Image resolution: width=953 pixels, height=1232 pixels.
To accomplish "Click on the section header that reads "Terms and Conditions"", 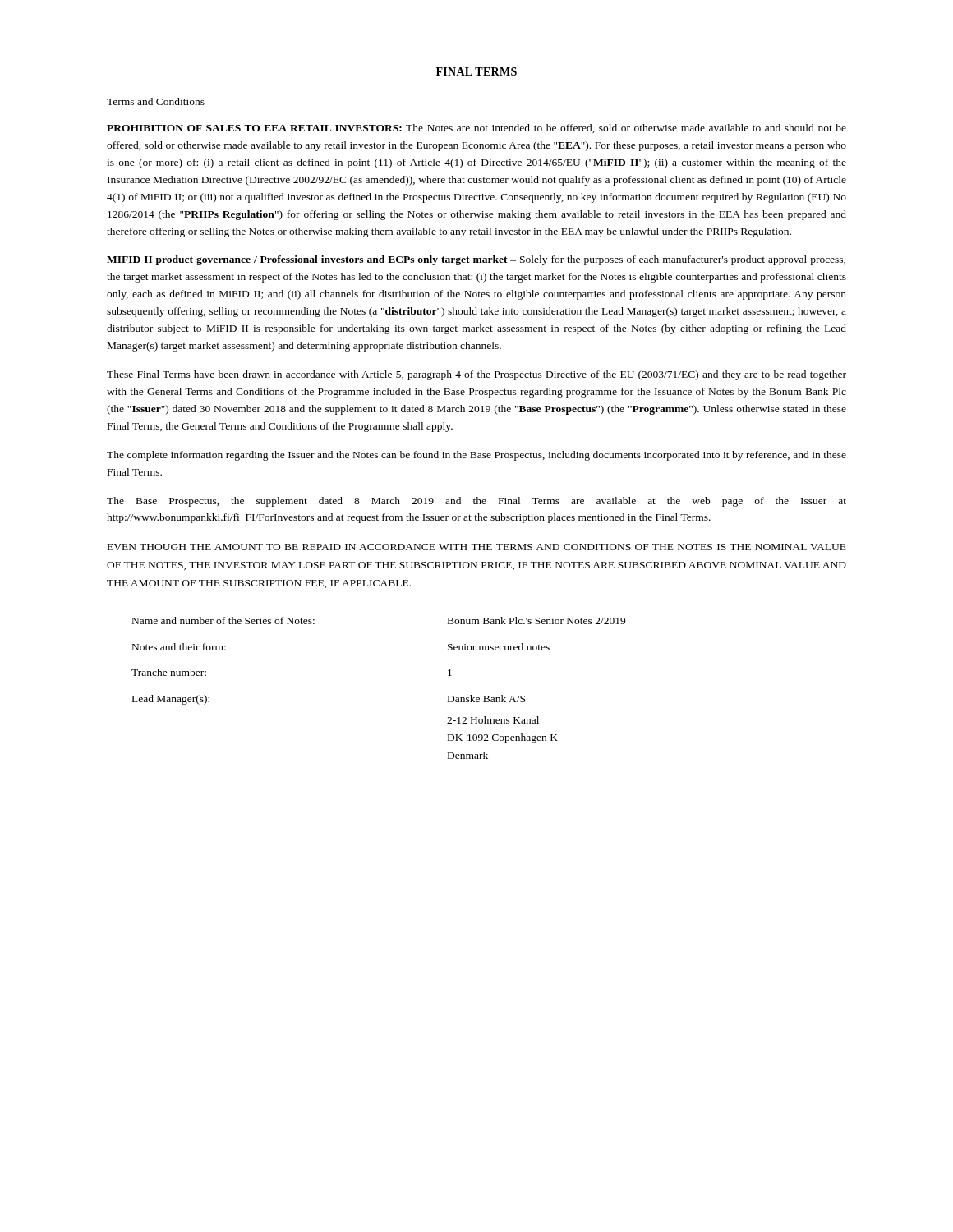I will [x=156, y=101].
